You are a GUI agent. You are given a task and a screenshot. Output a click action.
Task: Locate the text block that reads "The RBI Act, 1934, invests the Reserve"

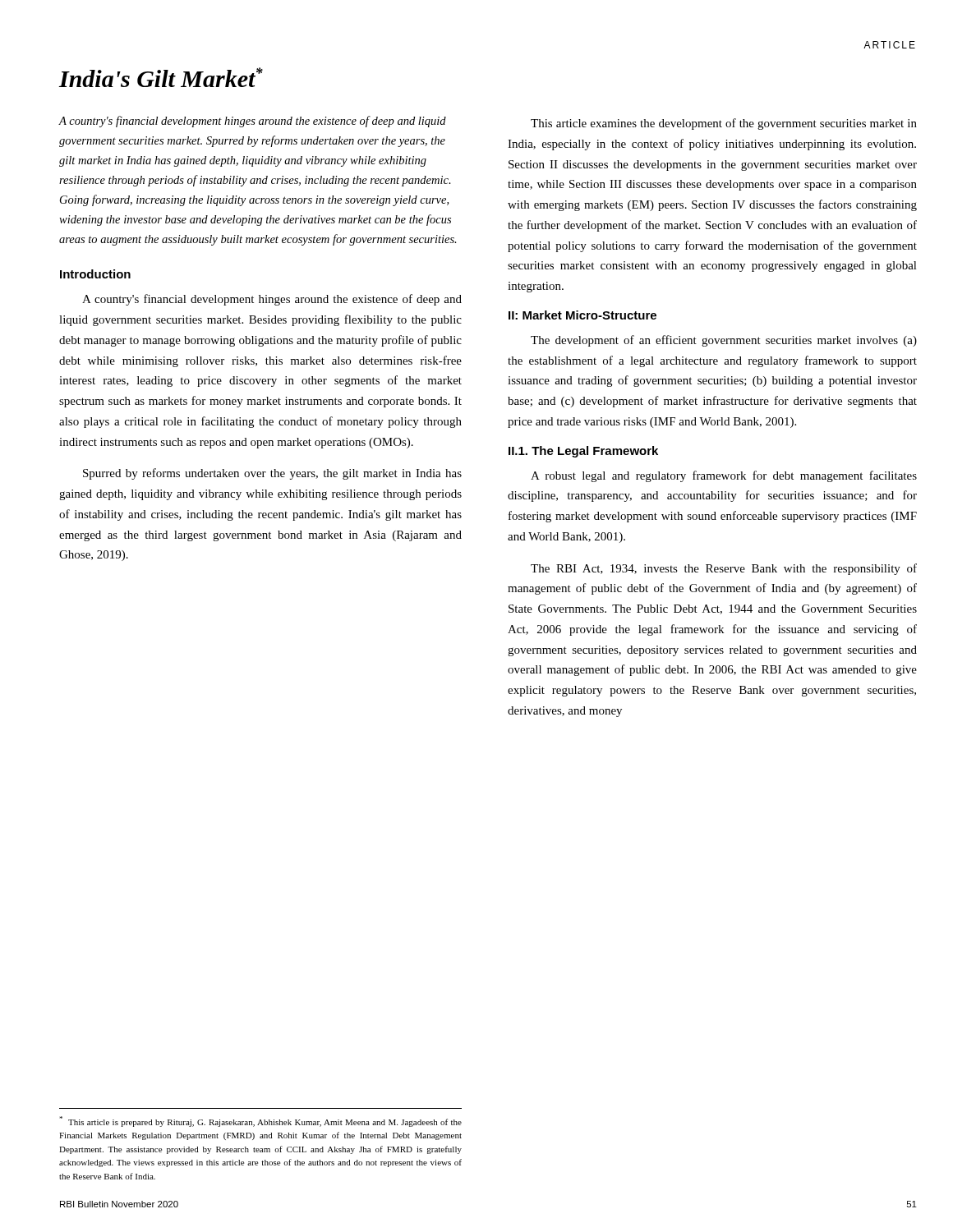pos(712,639)
